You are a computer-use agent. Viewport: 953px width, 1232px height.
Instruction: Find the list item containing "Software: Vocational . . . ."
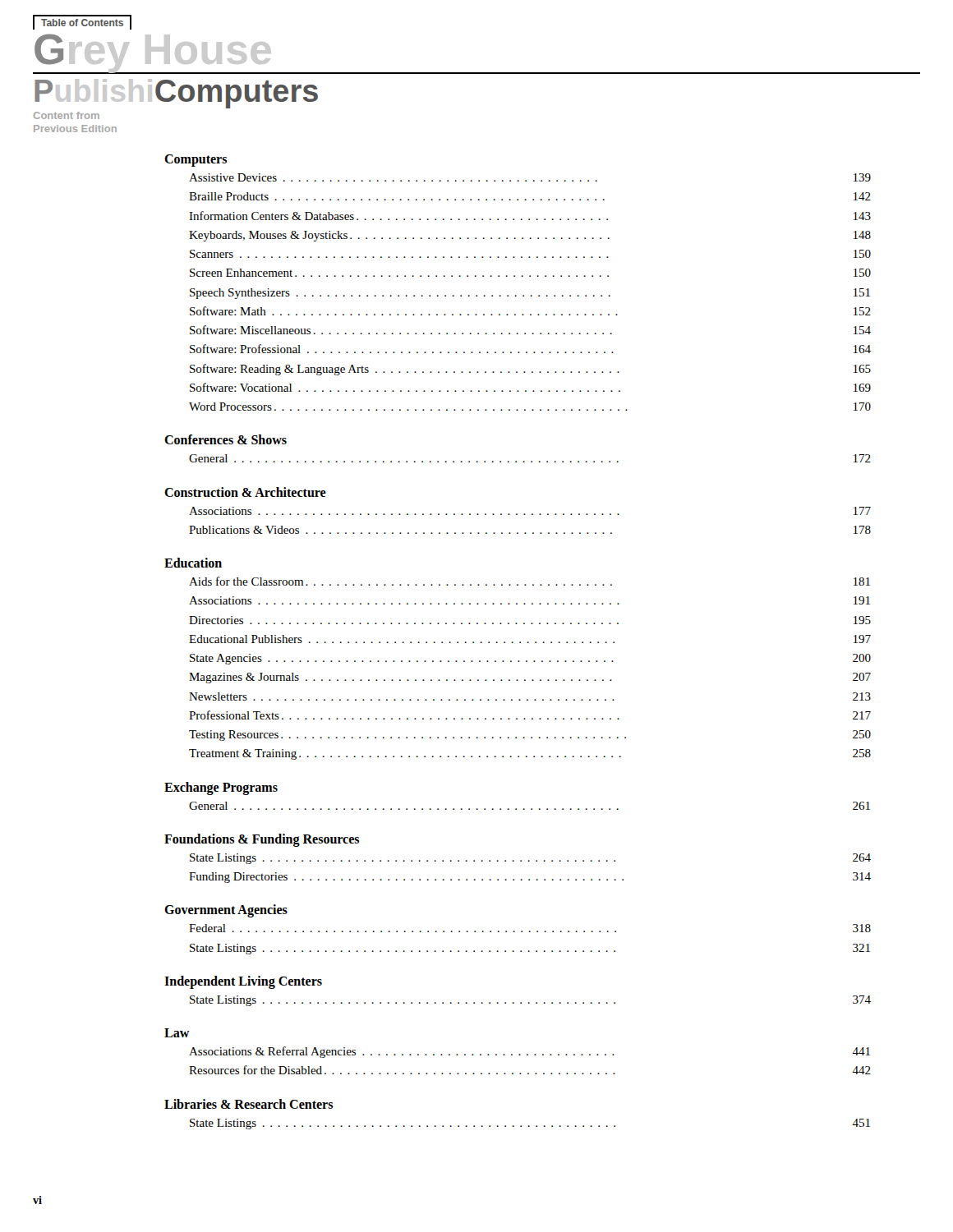pos(530,388)
